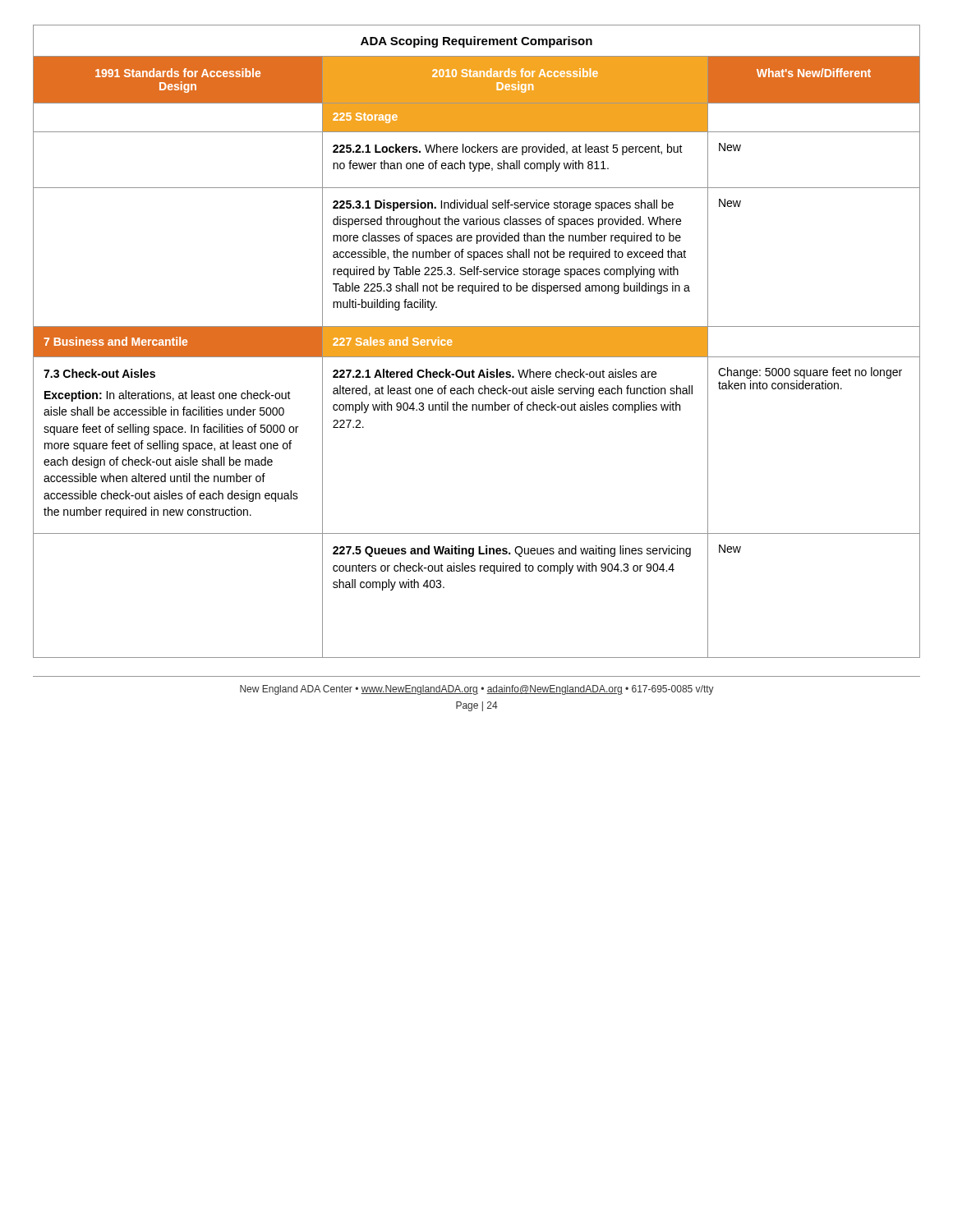Find a table
The width and height of the screenshot is (953, 1232).
pyautogui.click(x=476, y=341)
